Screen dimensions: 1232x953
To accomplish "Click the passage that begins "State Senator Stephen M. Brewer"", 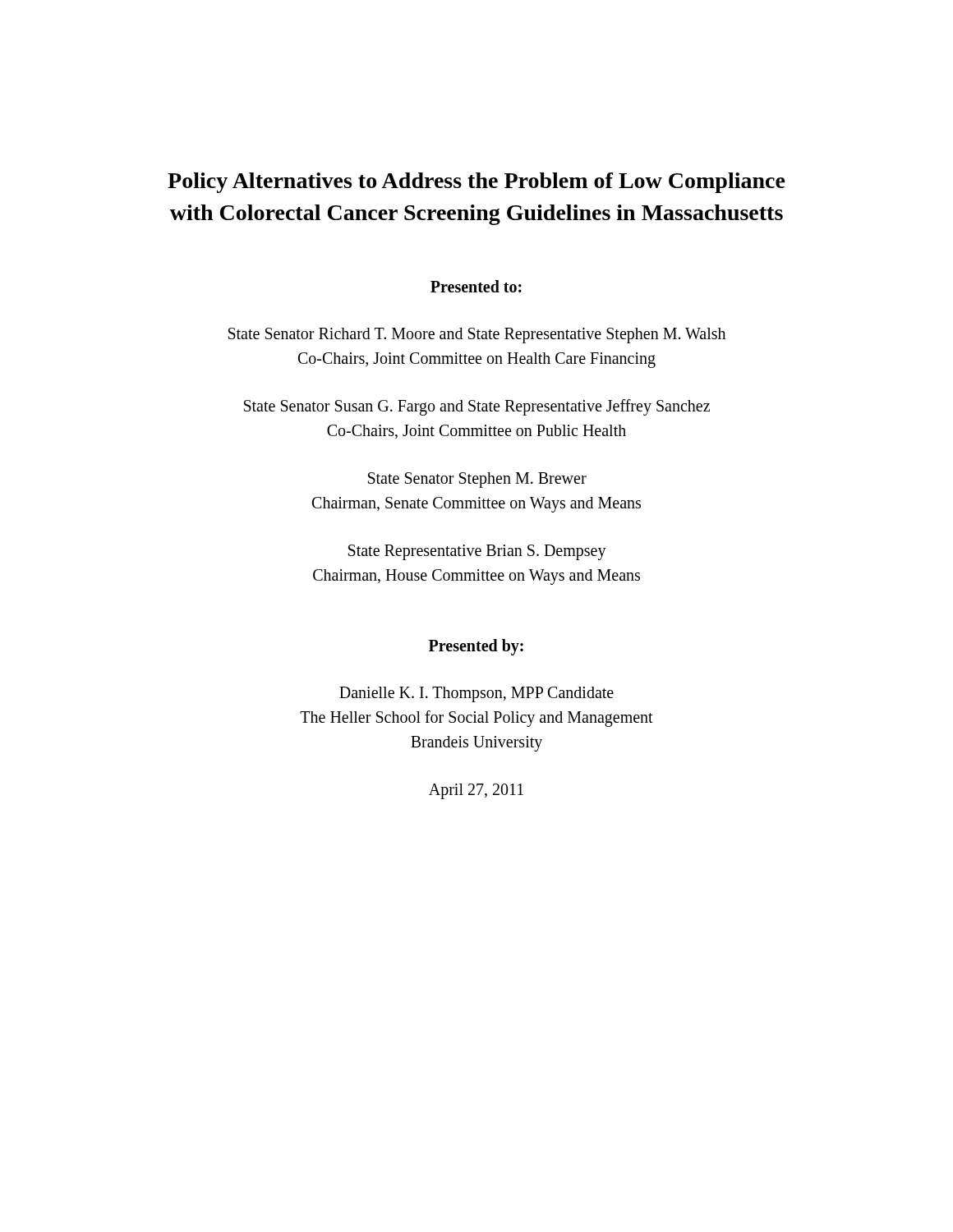I will click(476, 491).
